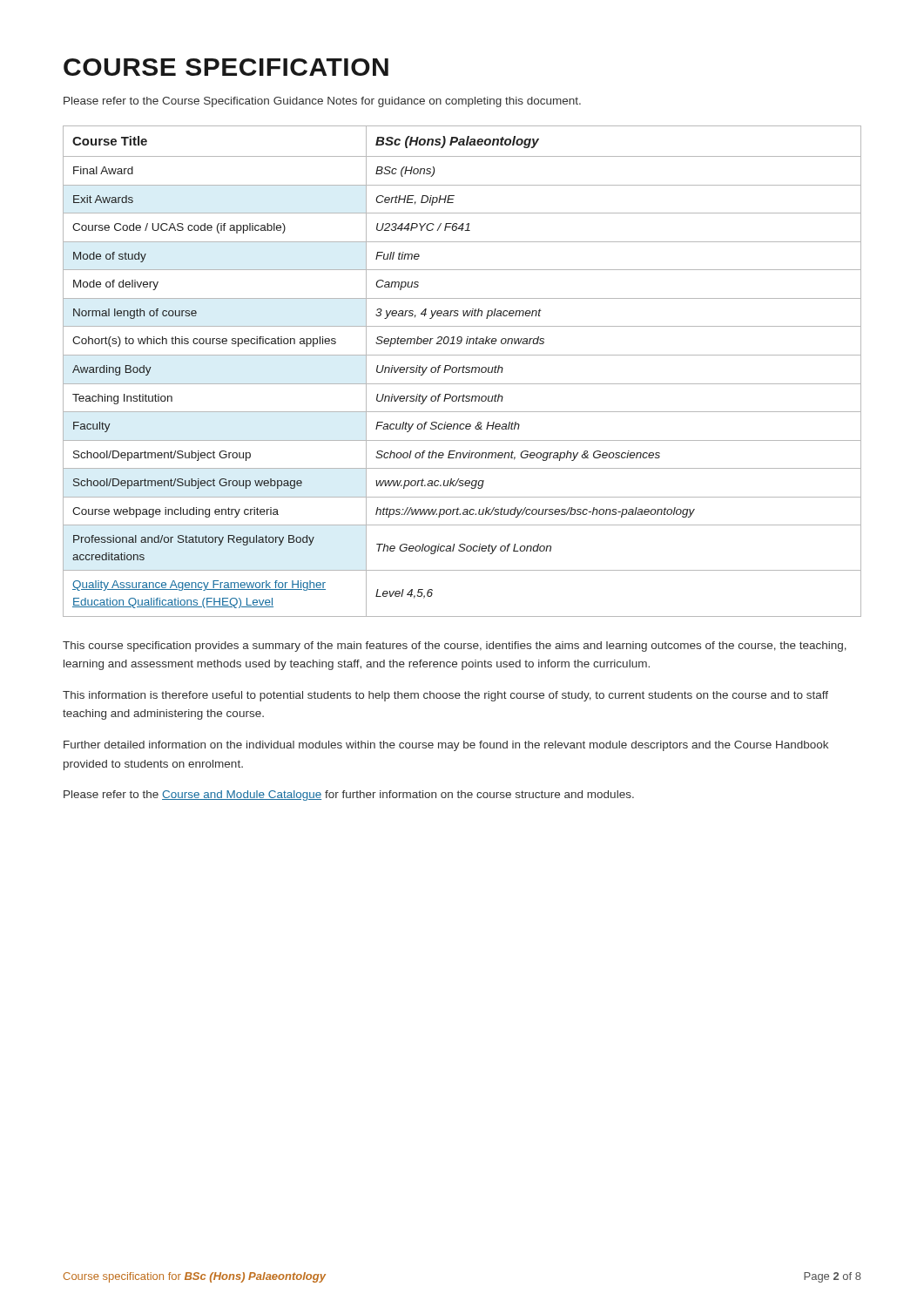Navigate to the text block starting "This course specification provides a summary of"

(462, 655)
